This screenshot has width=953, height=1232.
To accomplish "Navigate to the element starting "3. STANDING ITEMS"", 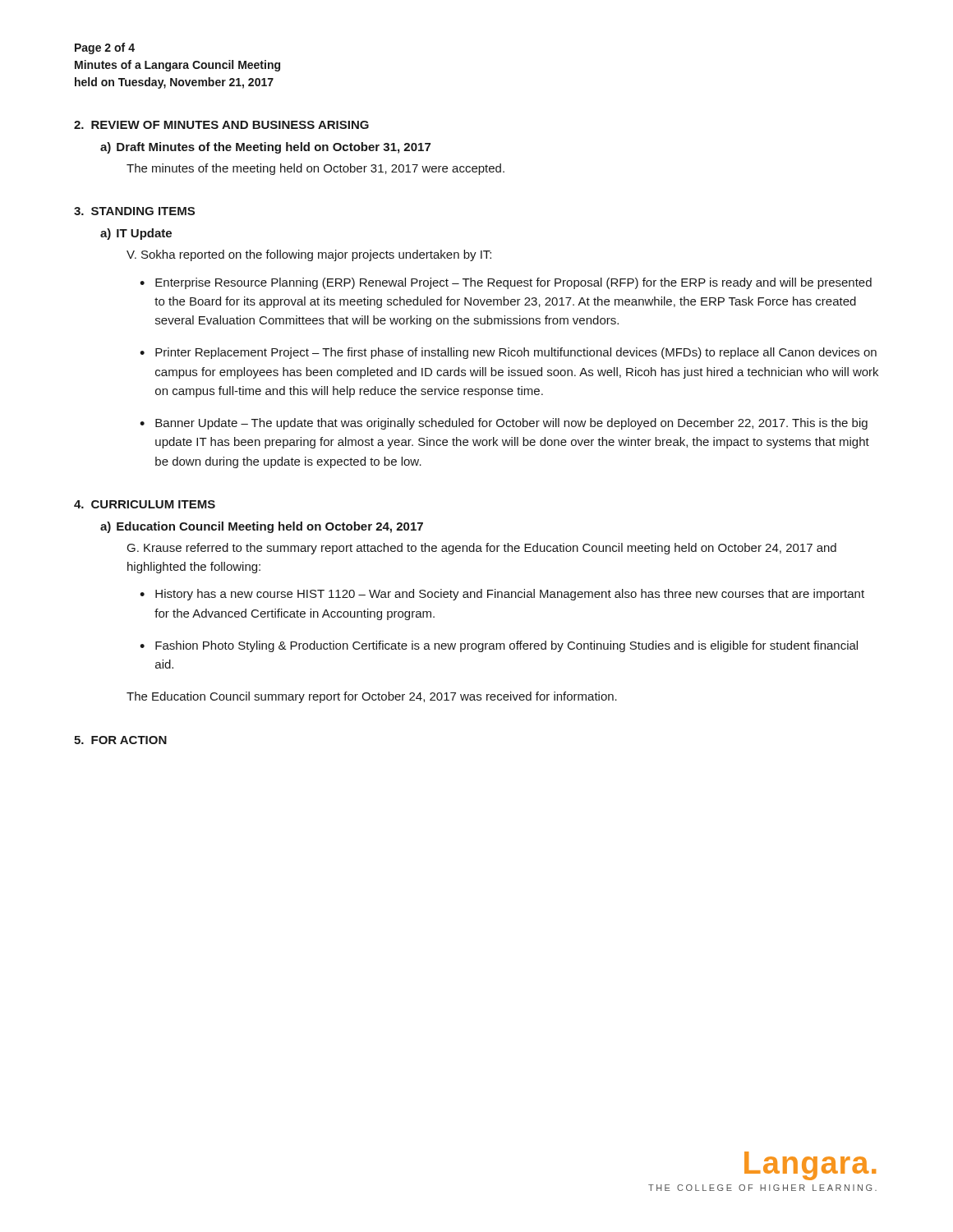I will tap(135, 211).
